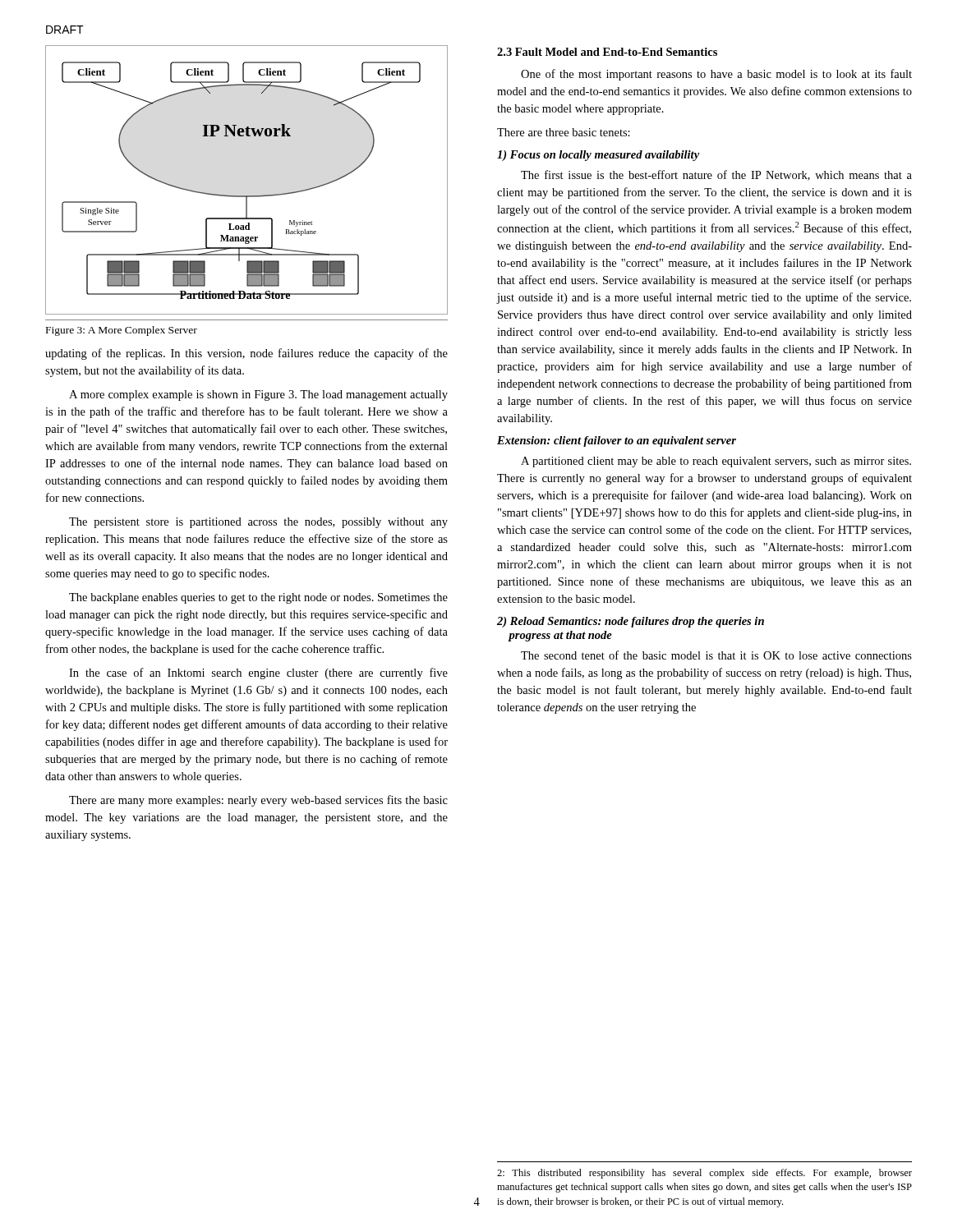
Task: Locate the section header with the text "1) Focus on"
Action: coord(598,154)
